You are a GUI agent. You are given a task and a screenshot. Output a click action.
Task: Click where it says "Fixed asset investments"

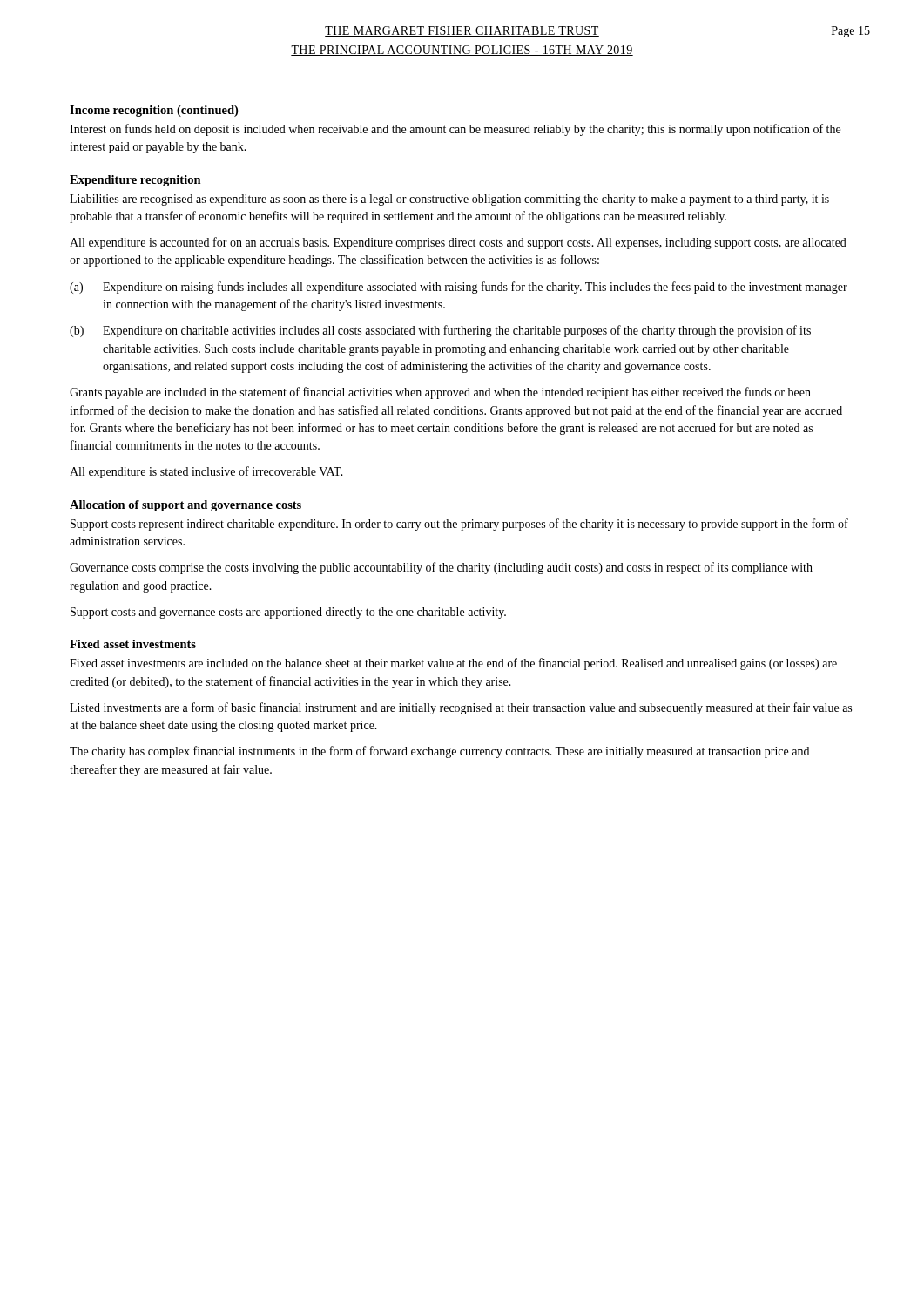(133, 644)
